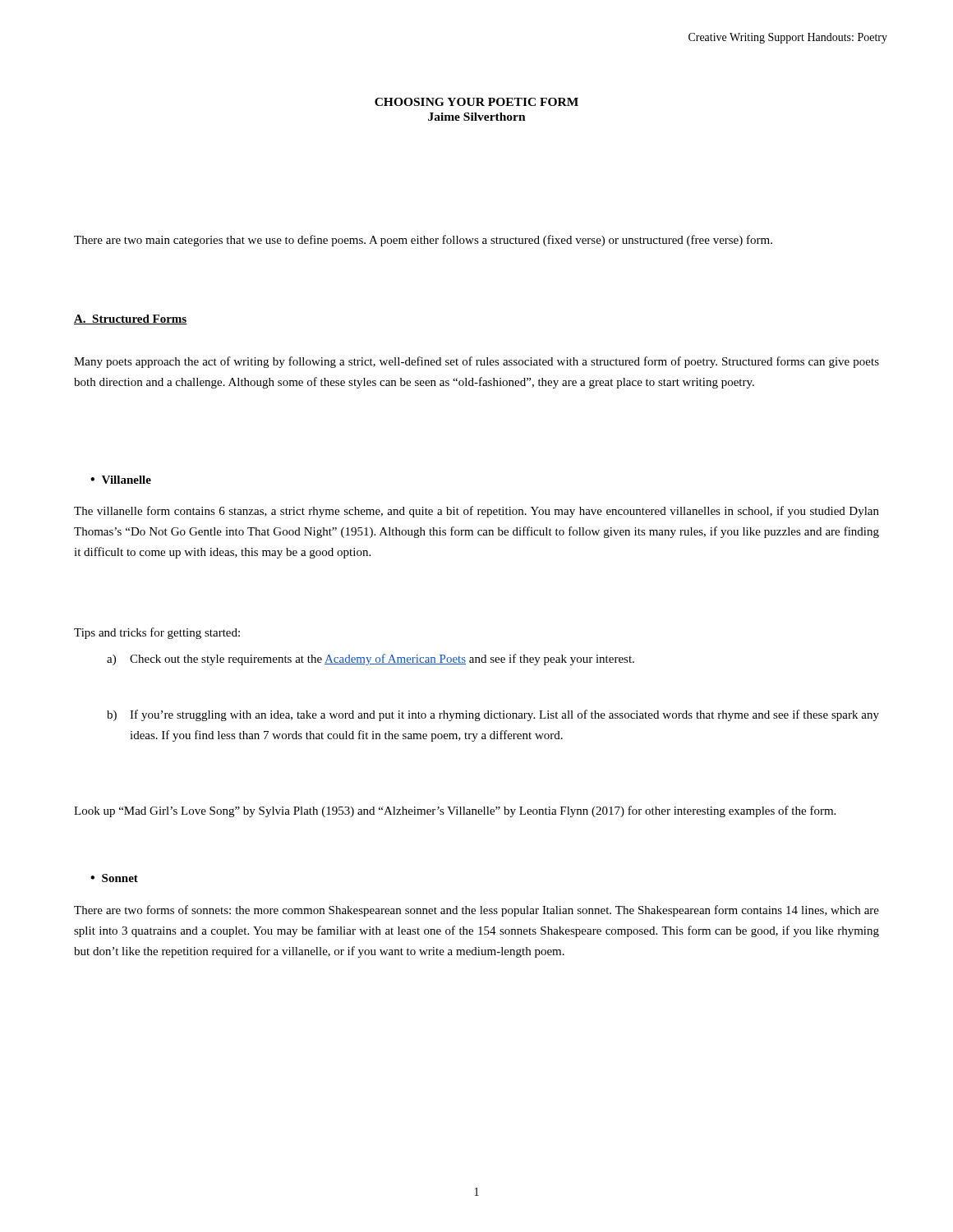Select the region starting "CHOOSING YOUR POETIC FORM Jaime"

pyautogui.click(x=476, y=109)
